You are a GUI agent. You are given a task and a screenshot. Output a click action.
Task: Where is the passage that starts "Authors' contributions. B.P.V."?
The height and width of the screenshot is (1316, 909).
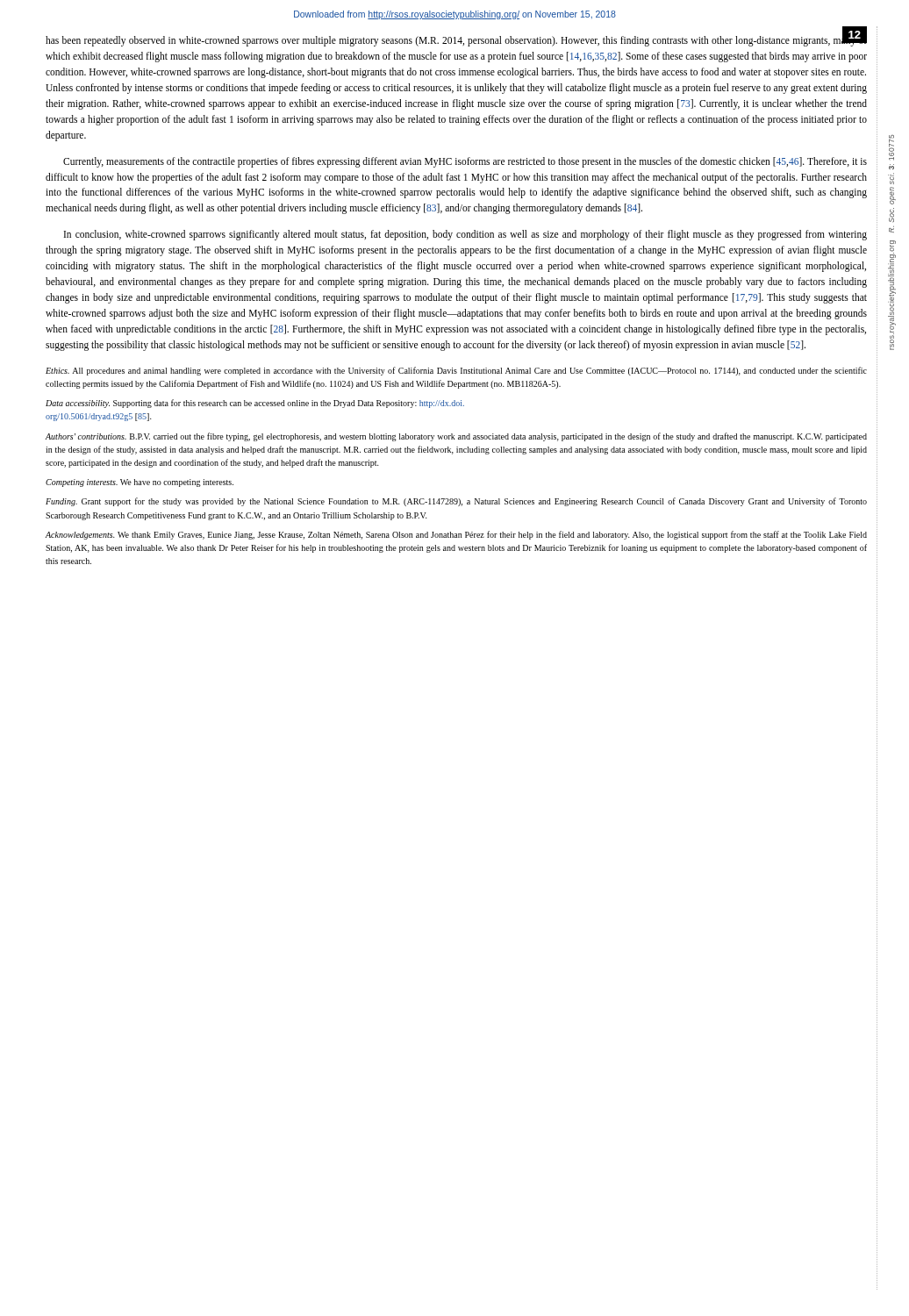[456, 449]
